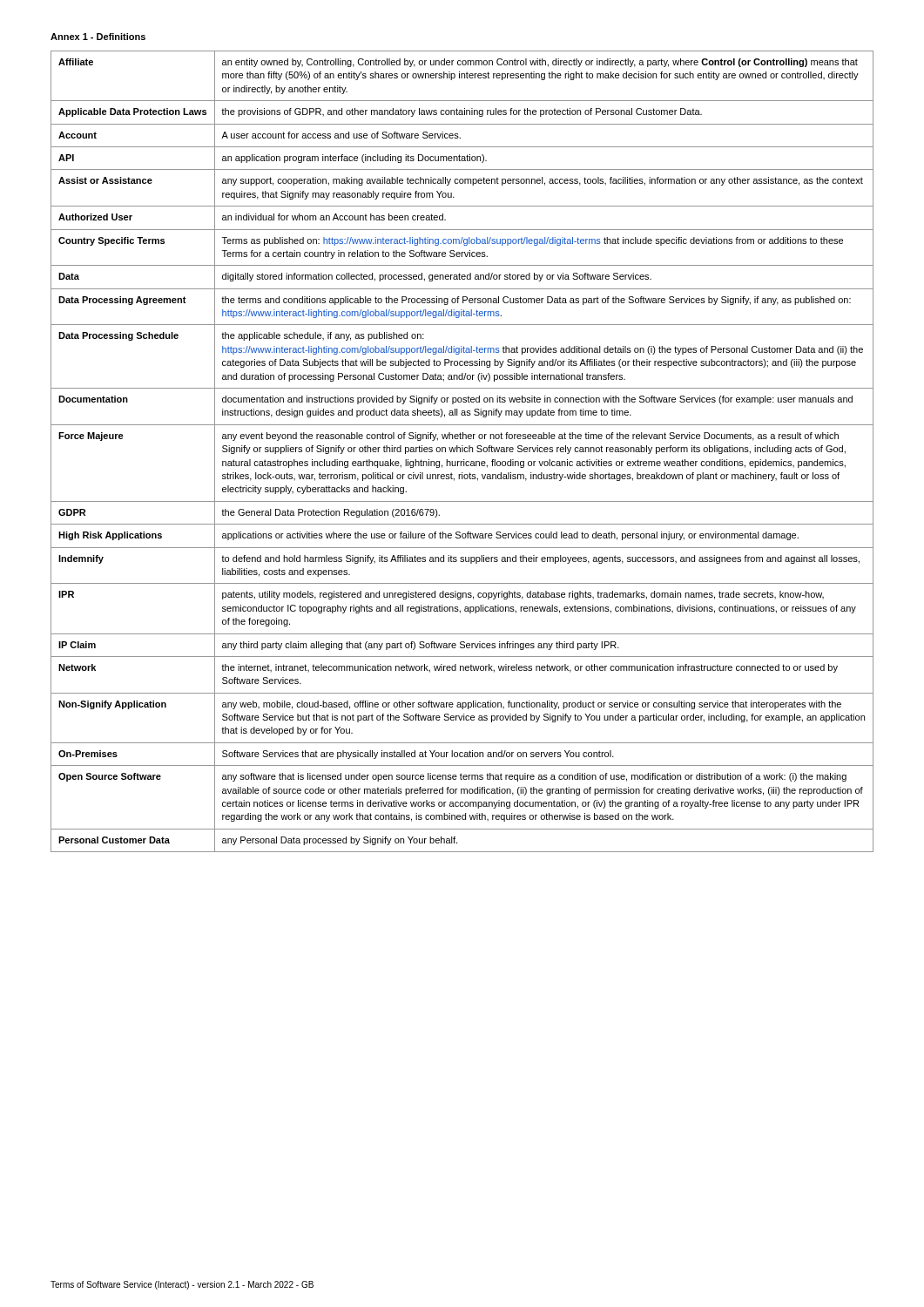Viewport: 924px width, 1307px height.
Task: Locate the table with the text "patents, utility models, registered and"
Action: pos(462,451)
